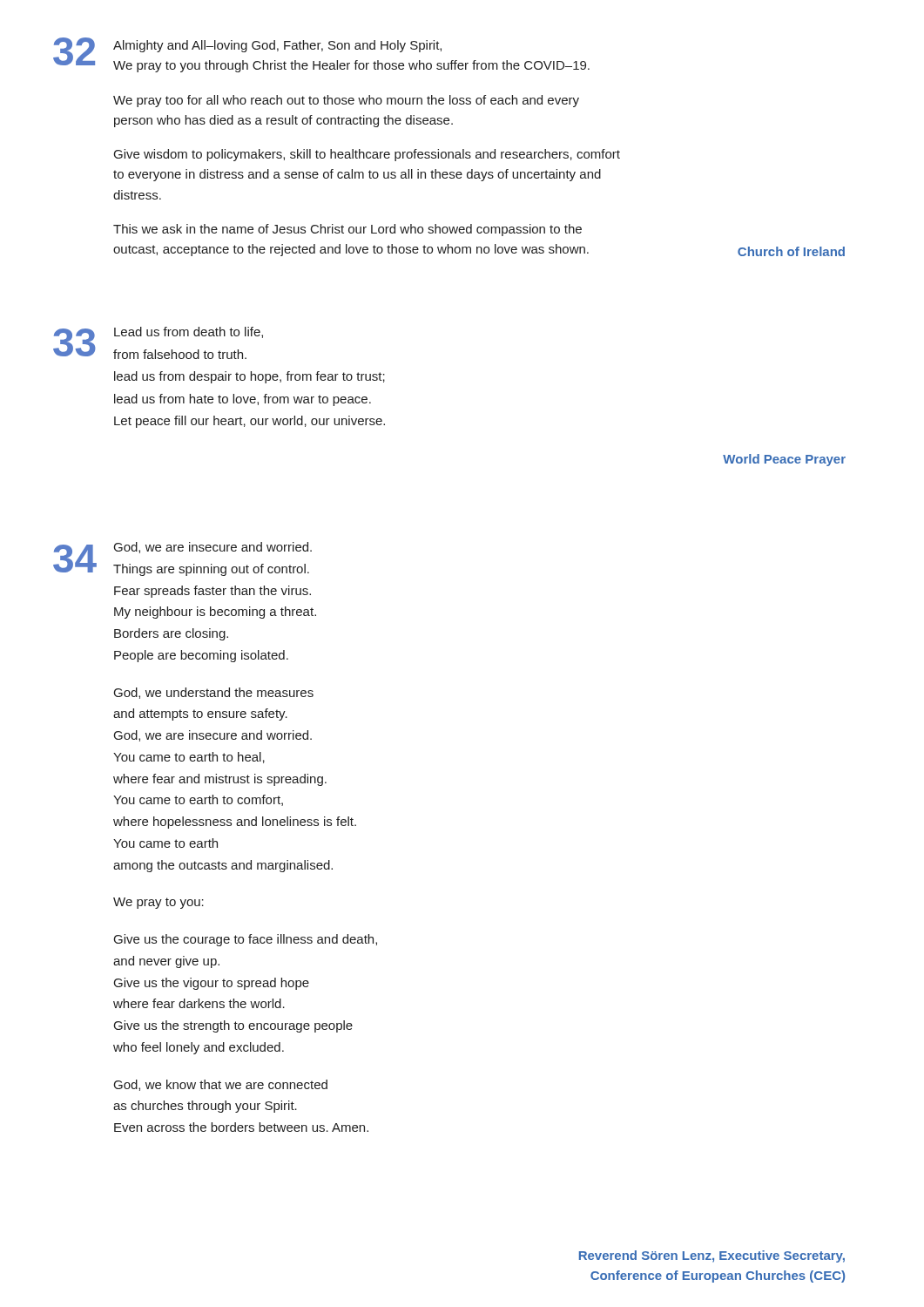
Task: Navigate to the text block starting "Church of Ireland"
Action: pos(792,251)
